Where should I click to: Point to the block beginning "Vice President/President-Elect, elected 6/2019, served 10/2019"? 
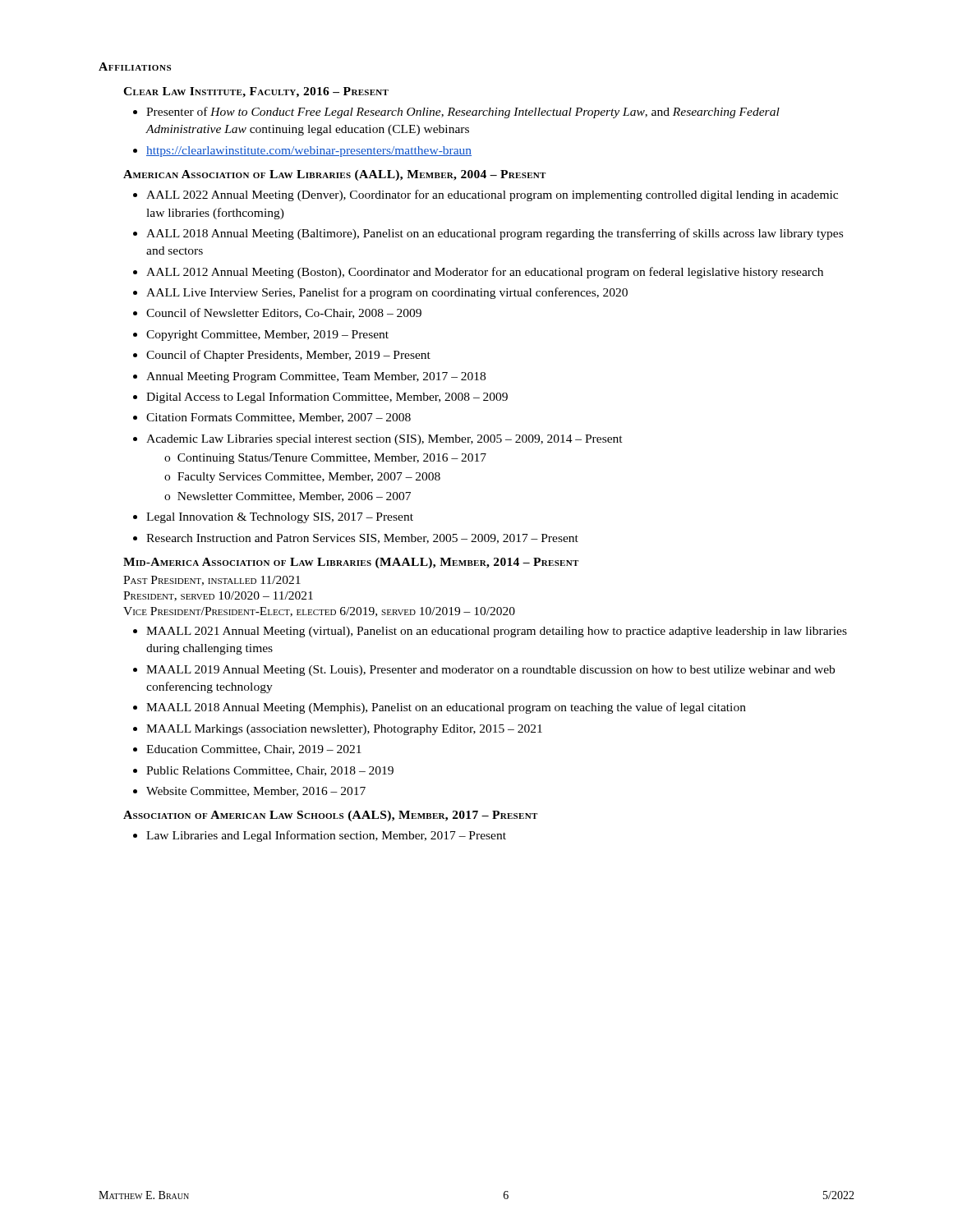point(319,611)
